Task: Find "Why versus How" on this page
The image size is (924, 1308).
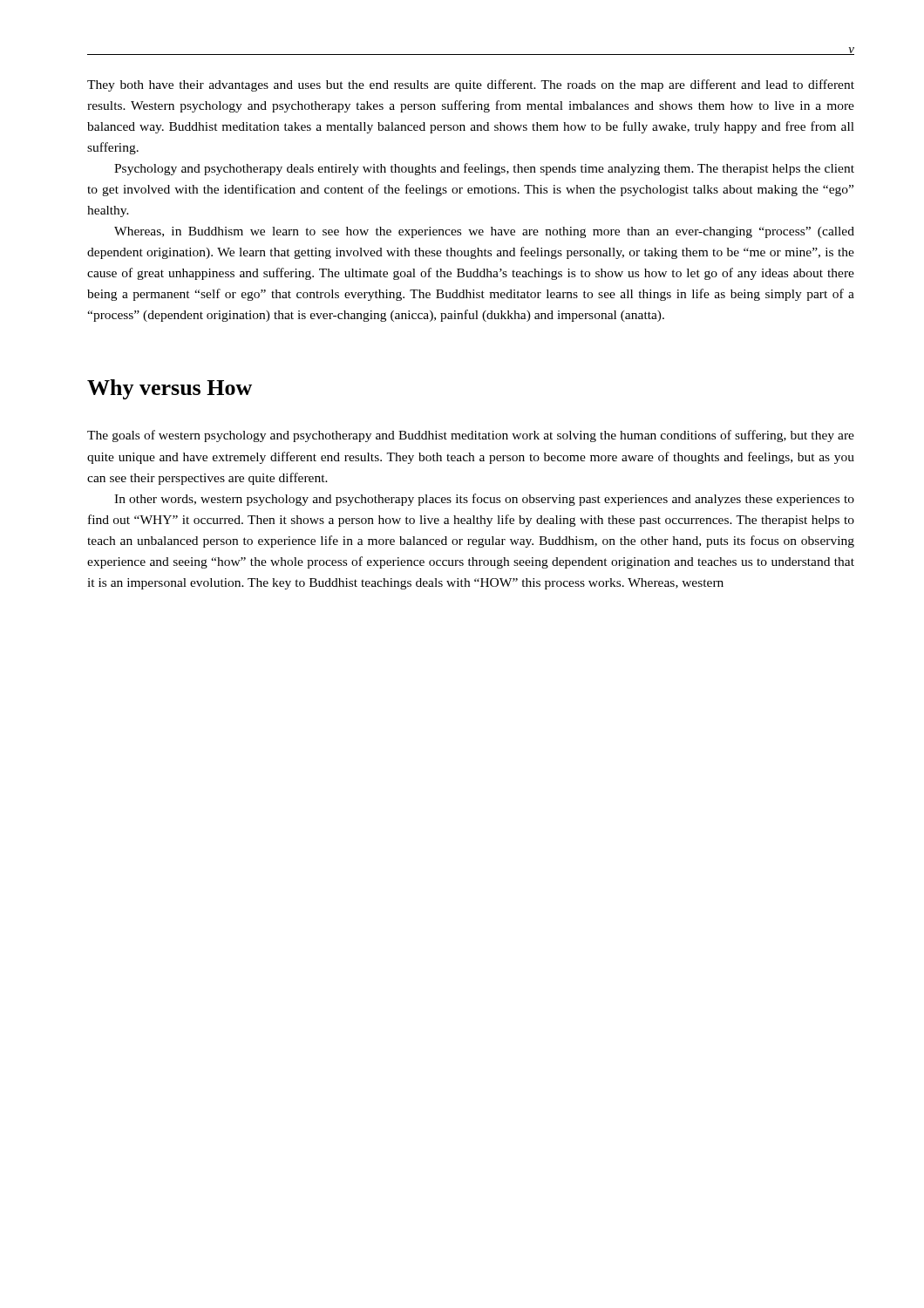Action: [x=170, y=388]
